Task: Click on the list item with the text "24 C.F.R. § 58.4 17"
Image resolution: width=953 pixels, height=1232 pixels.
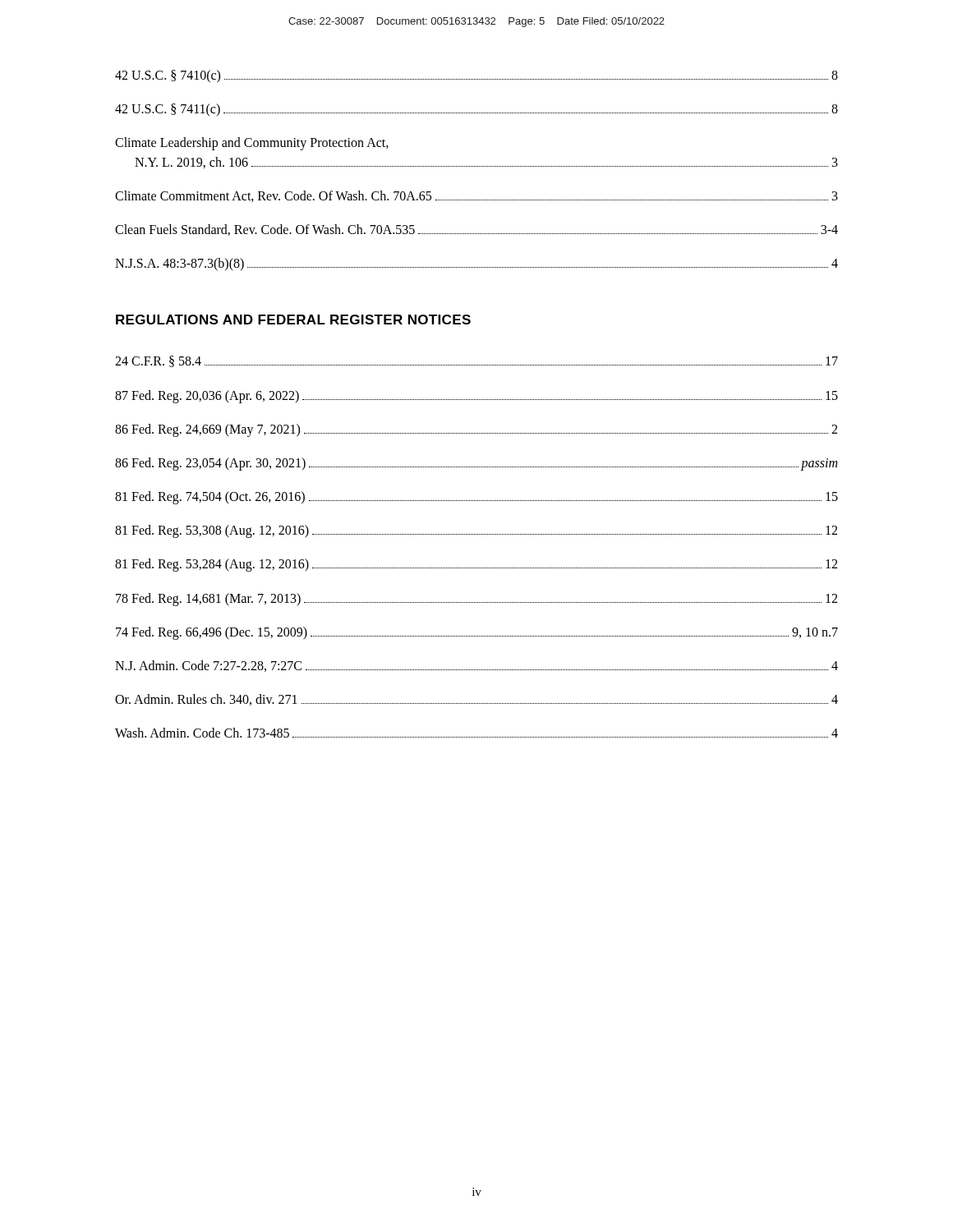Action: tap(476, 361)
